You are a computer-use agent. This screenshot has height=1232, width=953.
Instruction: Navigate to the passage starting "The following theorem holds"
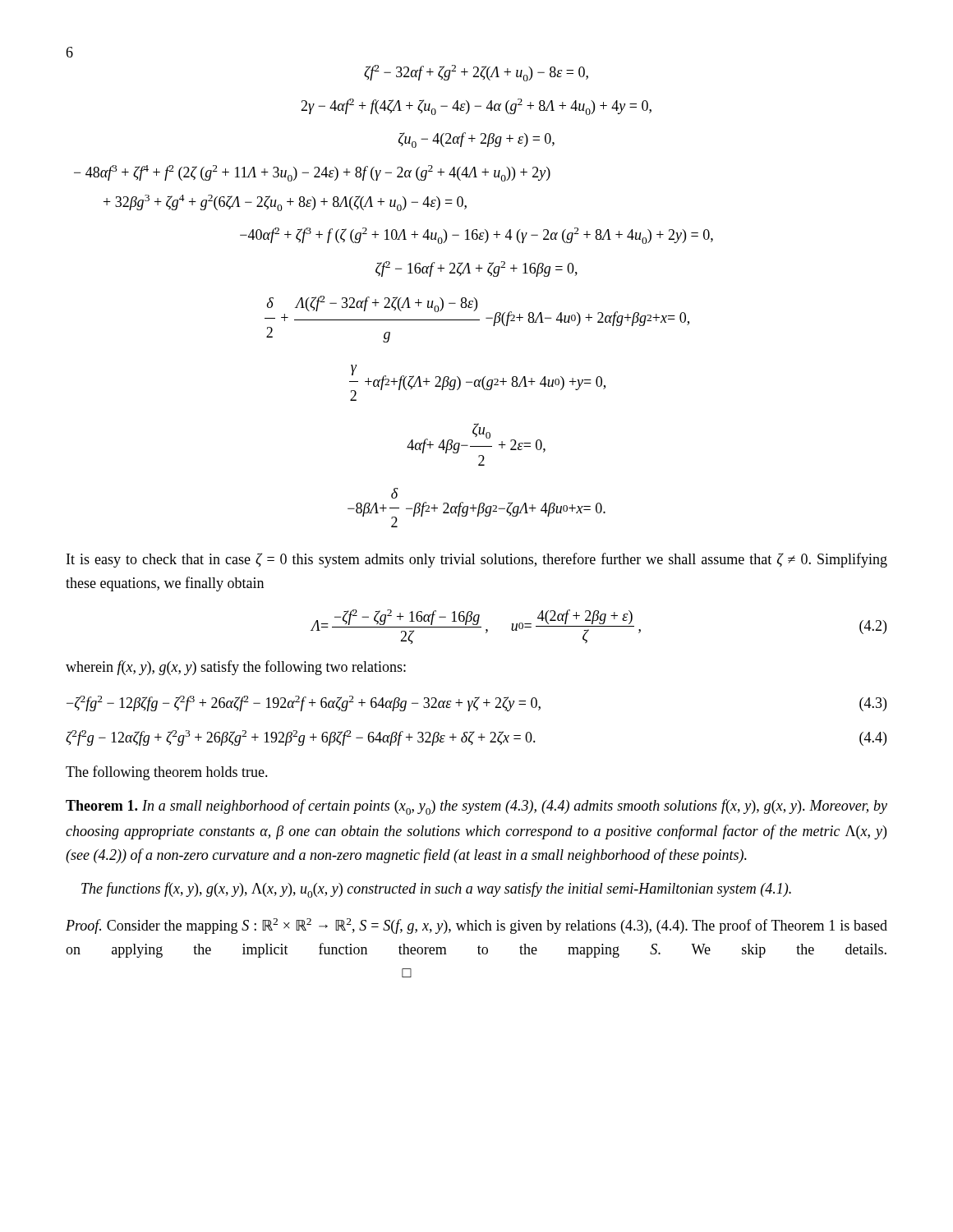coord(167,772)
